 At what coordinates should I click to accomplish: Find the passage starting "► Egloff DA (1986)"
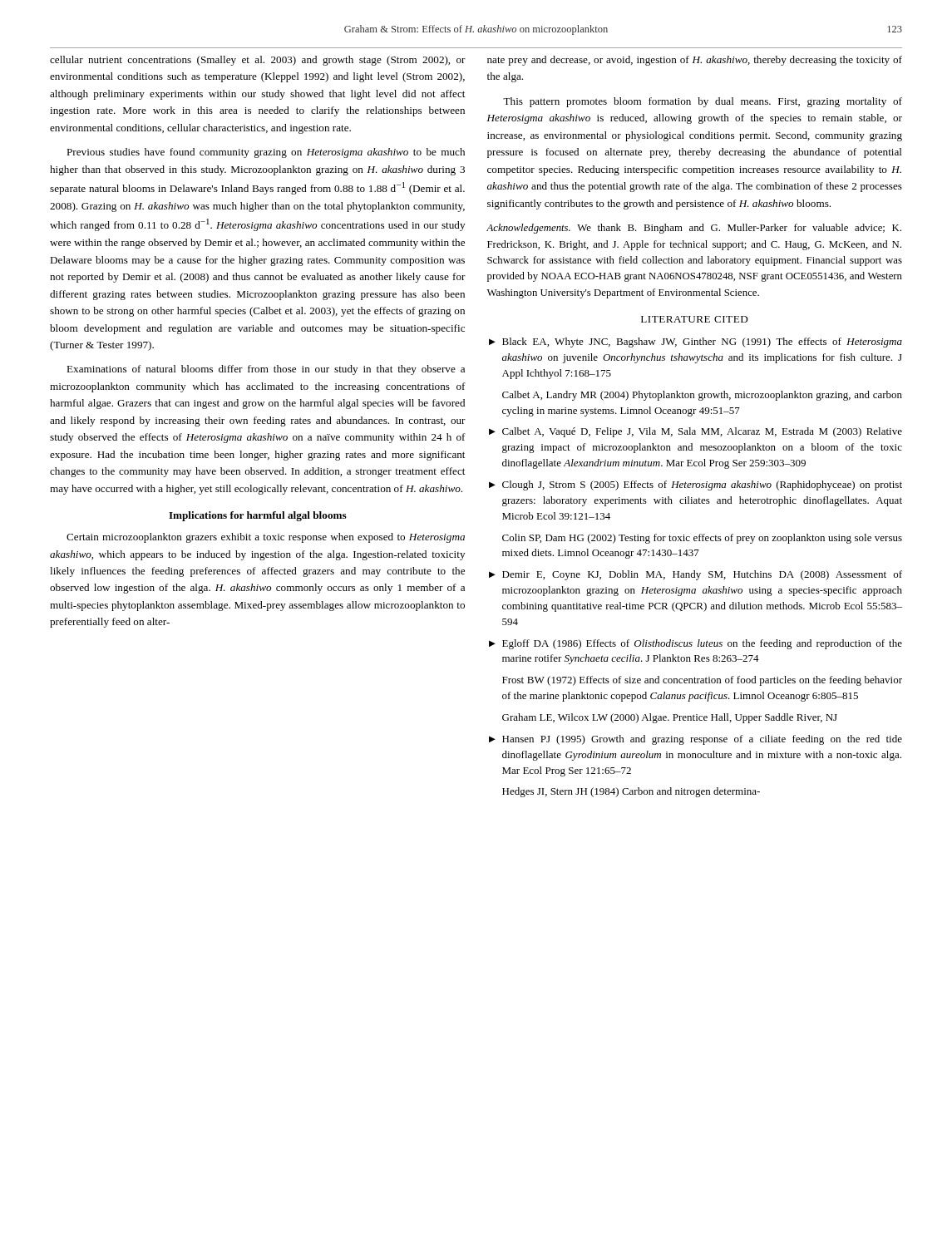[694, 651]
